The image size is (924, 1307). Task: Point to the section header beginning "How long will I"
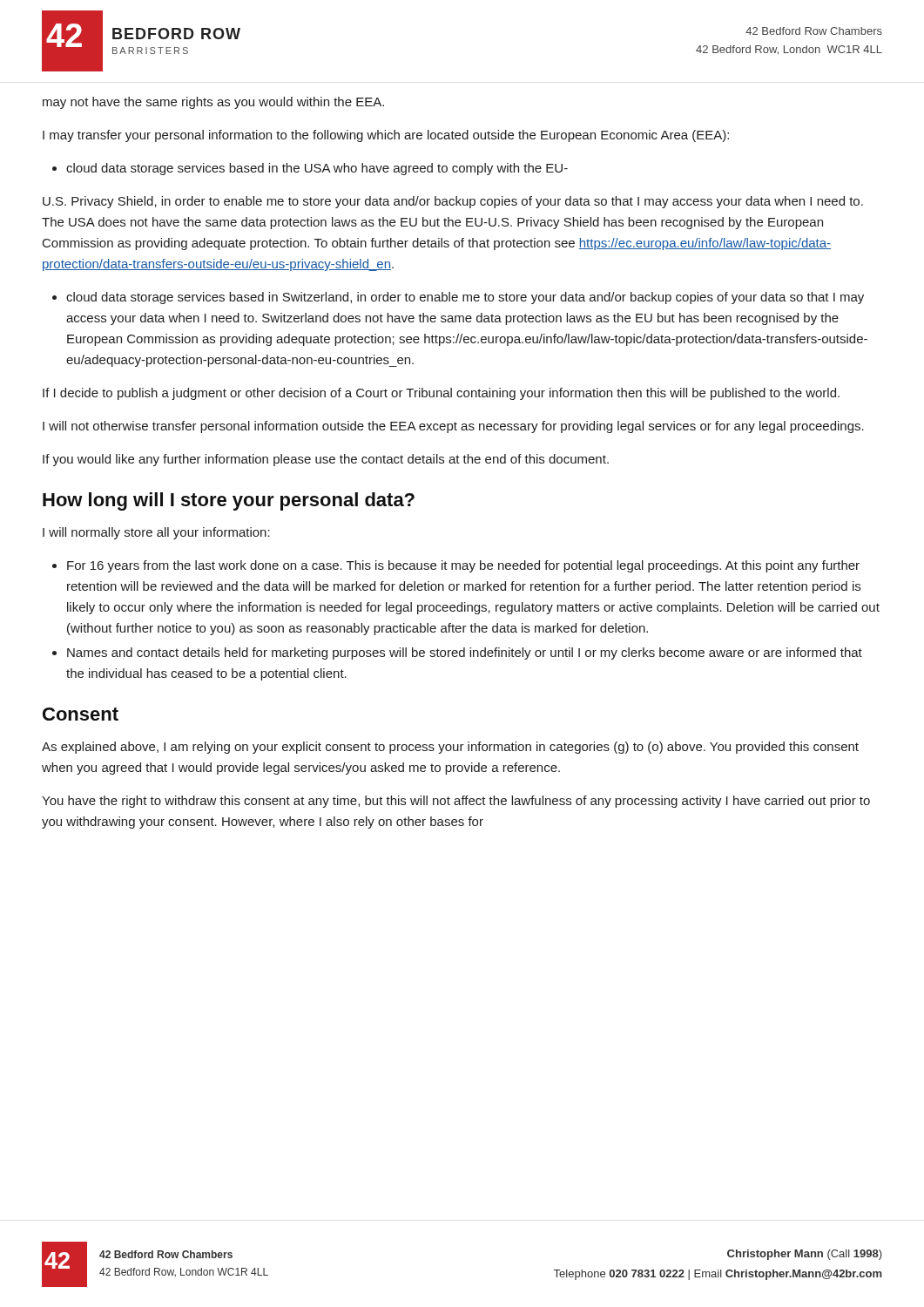click(x=229, y=500)
